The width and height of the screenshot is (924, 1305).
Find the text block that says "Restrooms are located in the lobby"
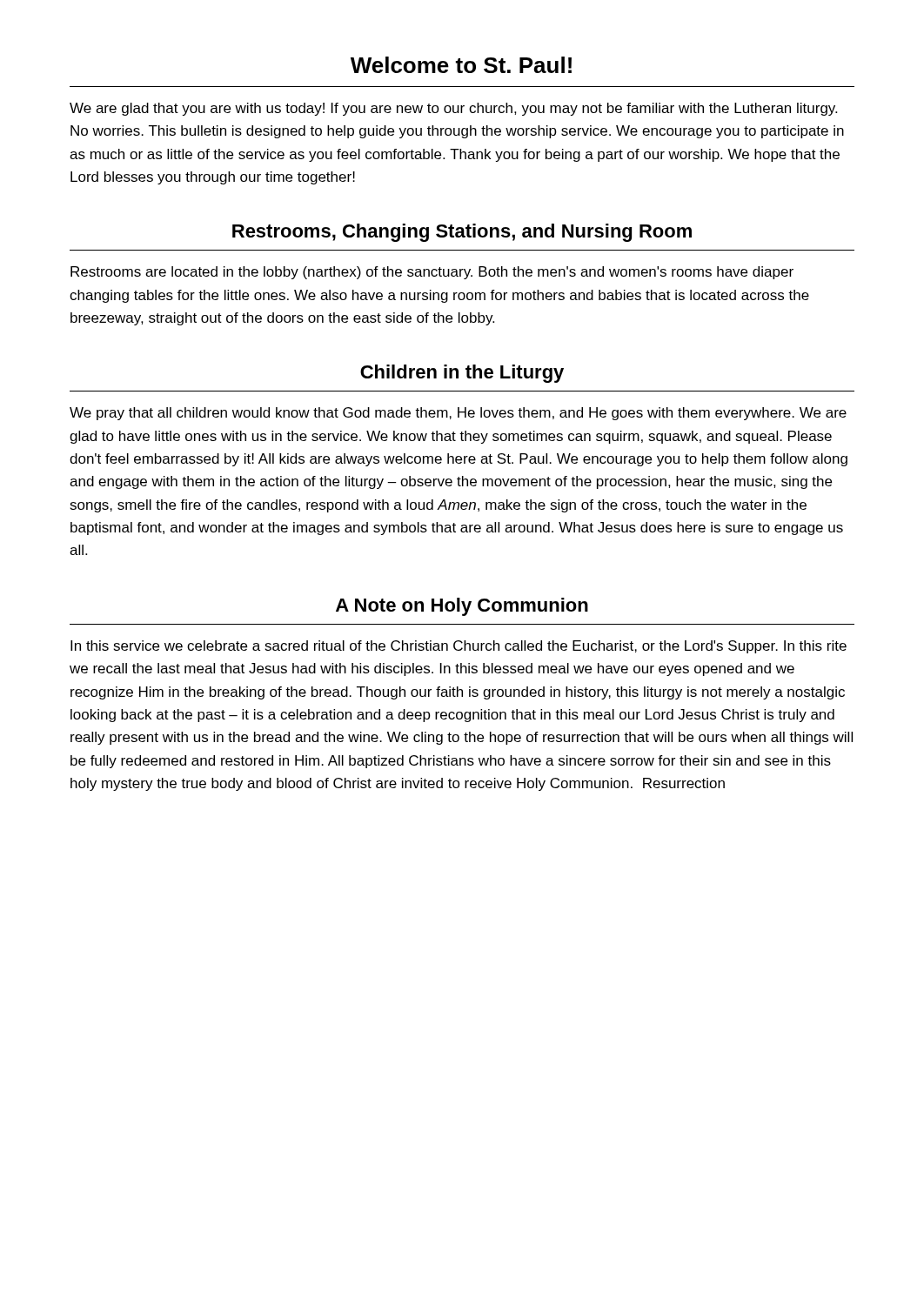tap(462, 296)
